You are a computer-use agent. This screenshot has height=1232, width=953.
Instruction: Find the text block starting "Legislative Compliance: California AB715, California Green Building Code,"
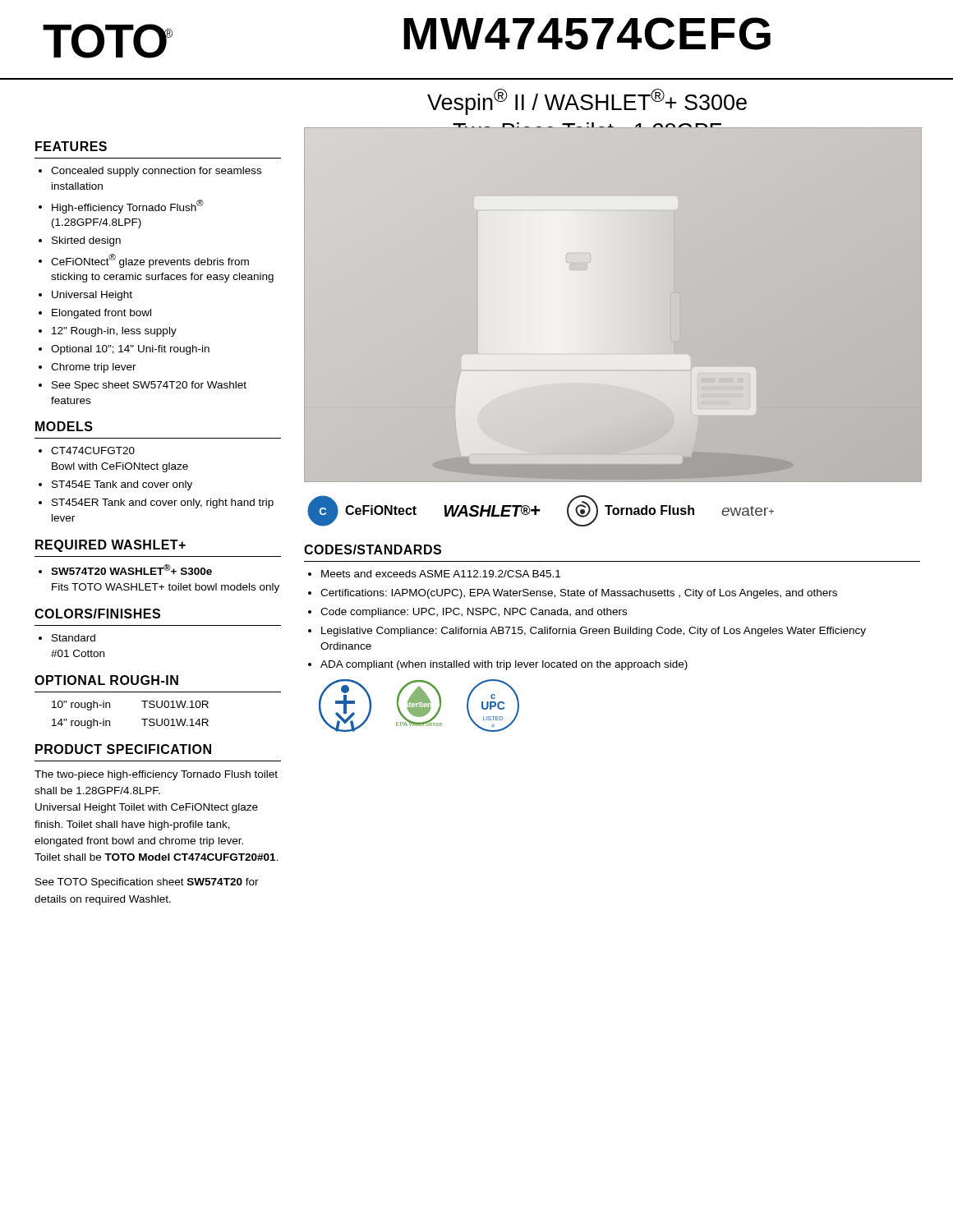pyautogui.click(x=593, y=638)
